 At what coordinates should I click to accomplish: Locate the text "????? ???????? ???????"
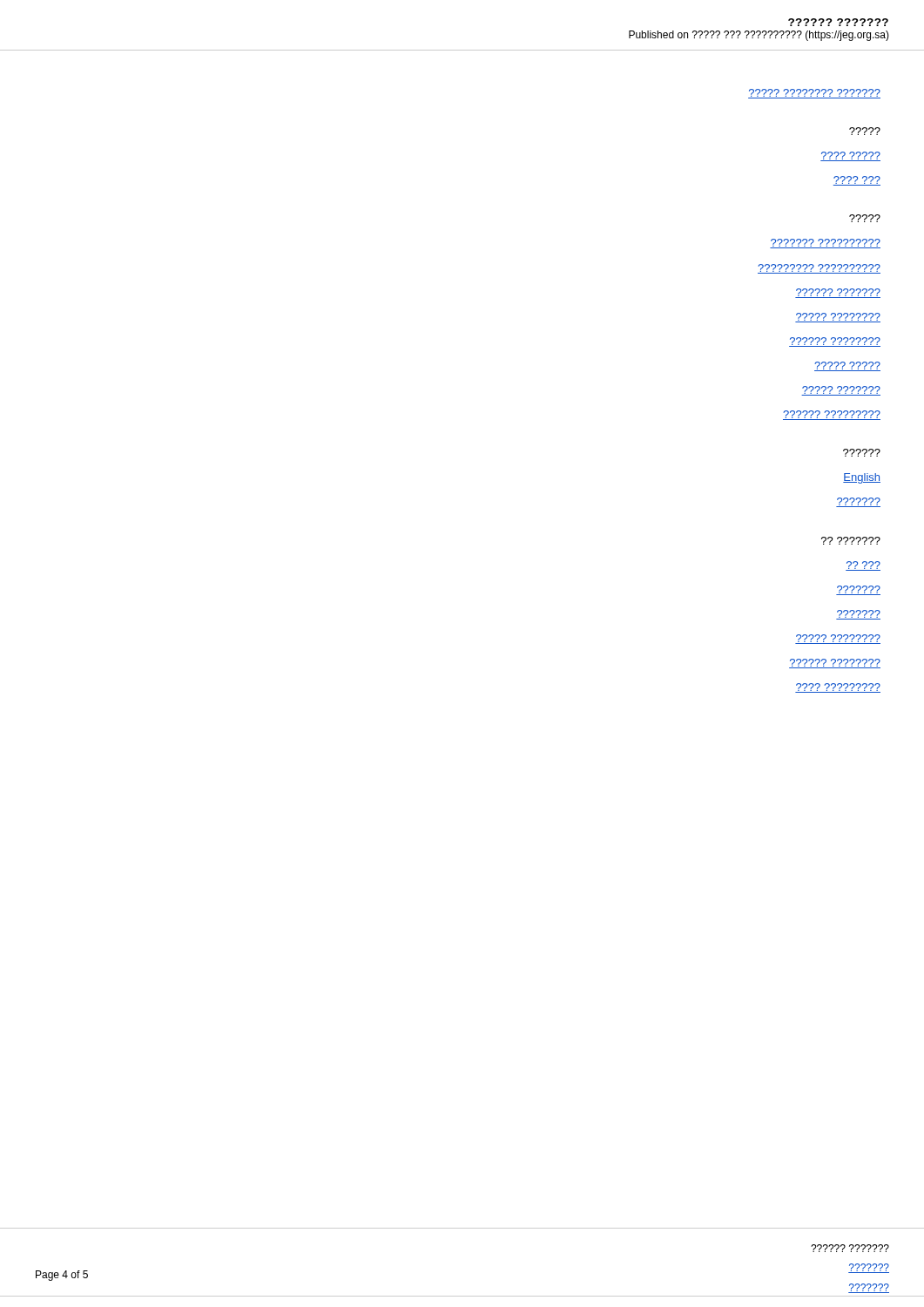point(814,93)
